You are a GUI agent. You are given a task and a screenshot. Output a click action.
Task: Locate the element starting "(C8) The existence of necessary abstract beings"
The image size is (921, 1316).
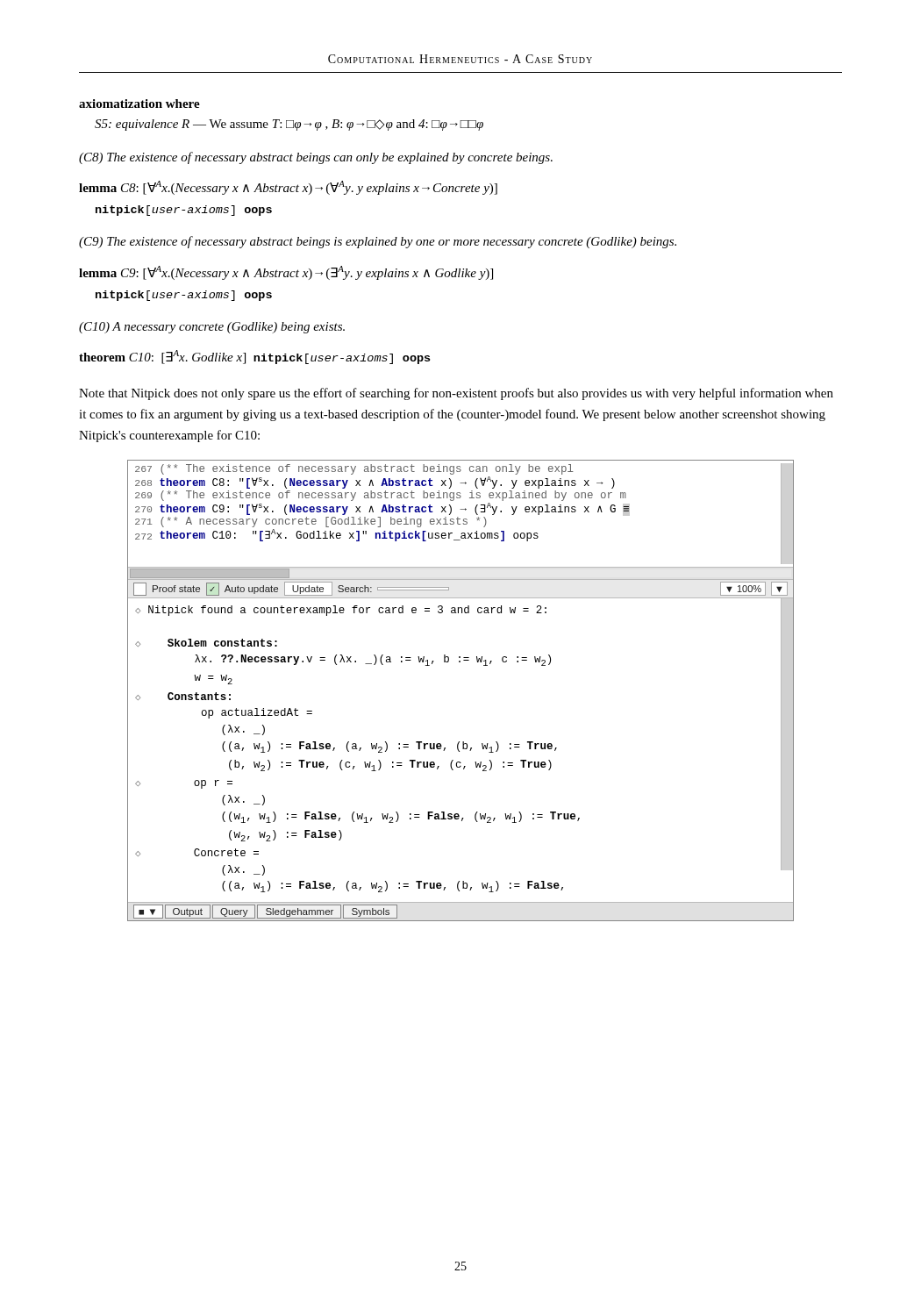[x=316, y=157]
